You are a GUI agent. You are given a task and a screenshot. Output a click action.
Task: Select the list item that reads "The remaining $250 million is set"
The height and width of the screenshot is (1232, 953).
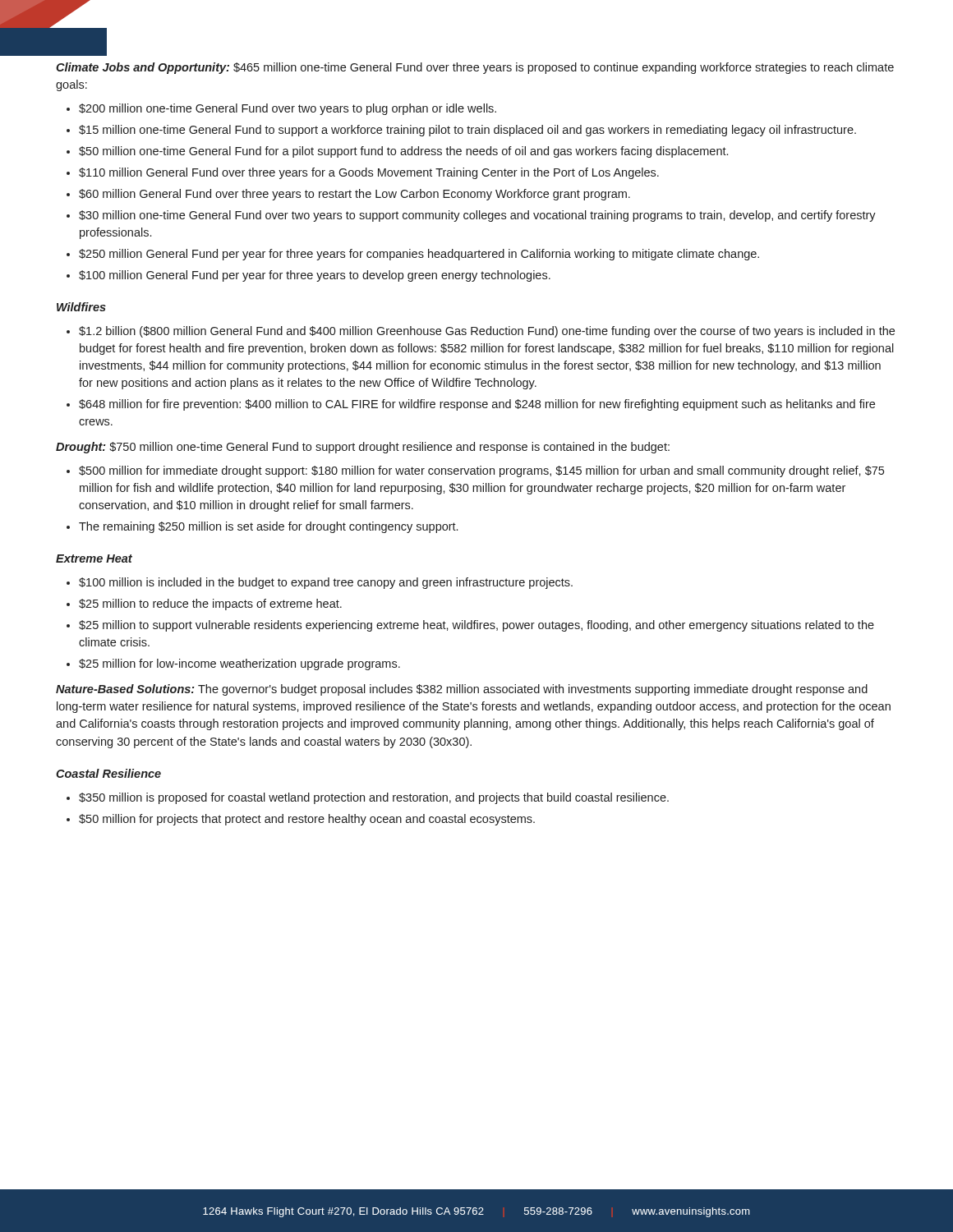268,527
